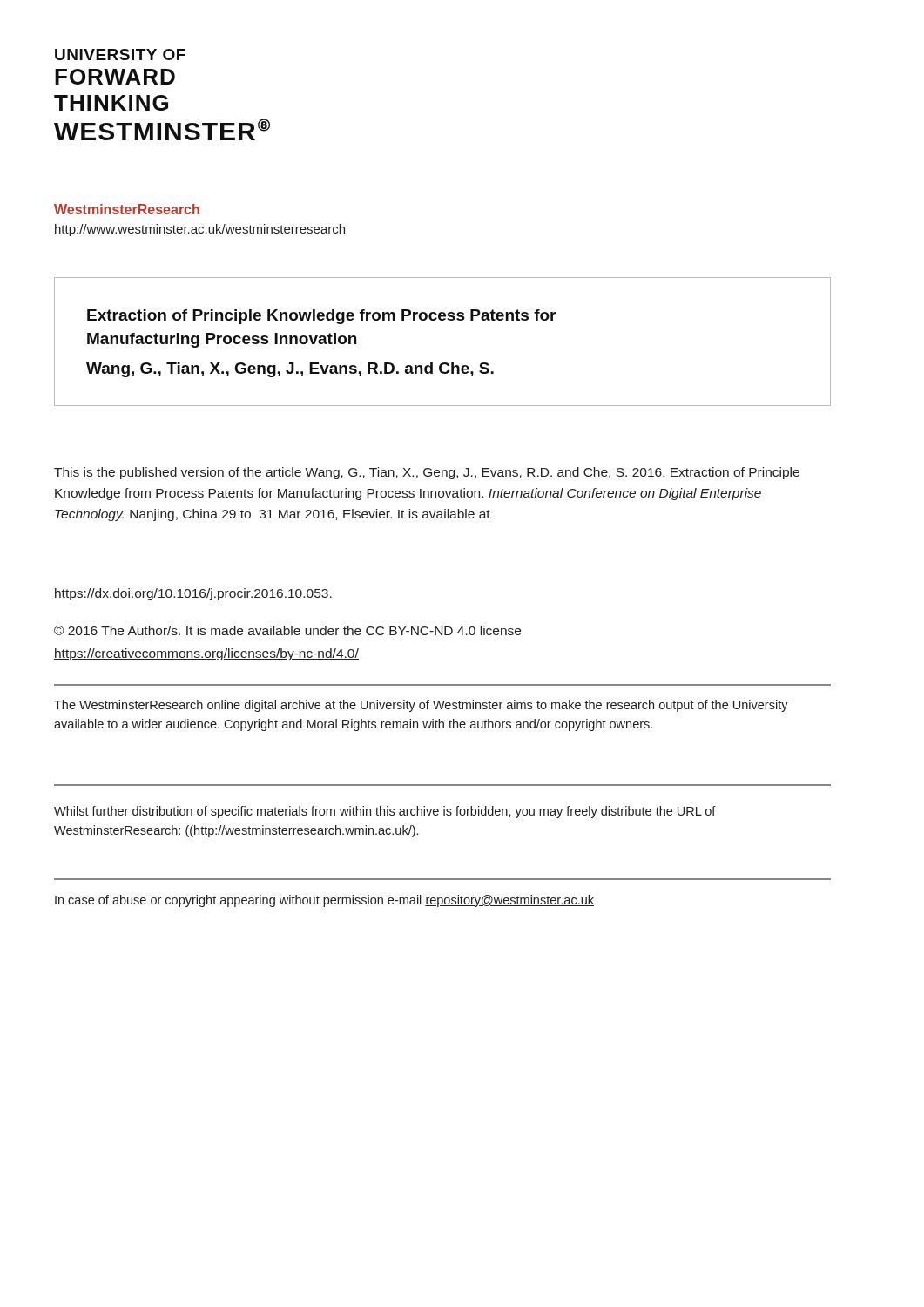Point to the text block starting "In case of abuse"
This screenshot has width=924, height=1307.
tap(324, 900)
